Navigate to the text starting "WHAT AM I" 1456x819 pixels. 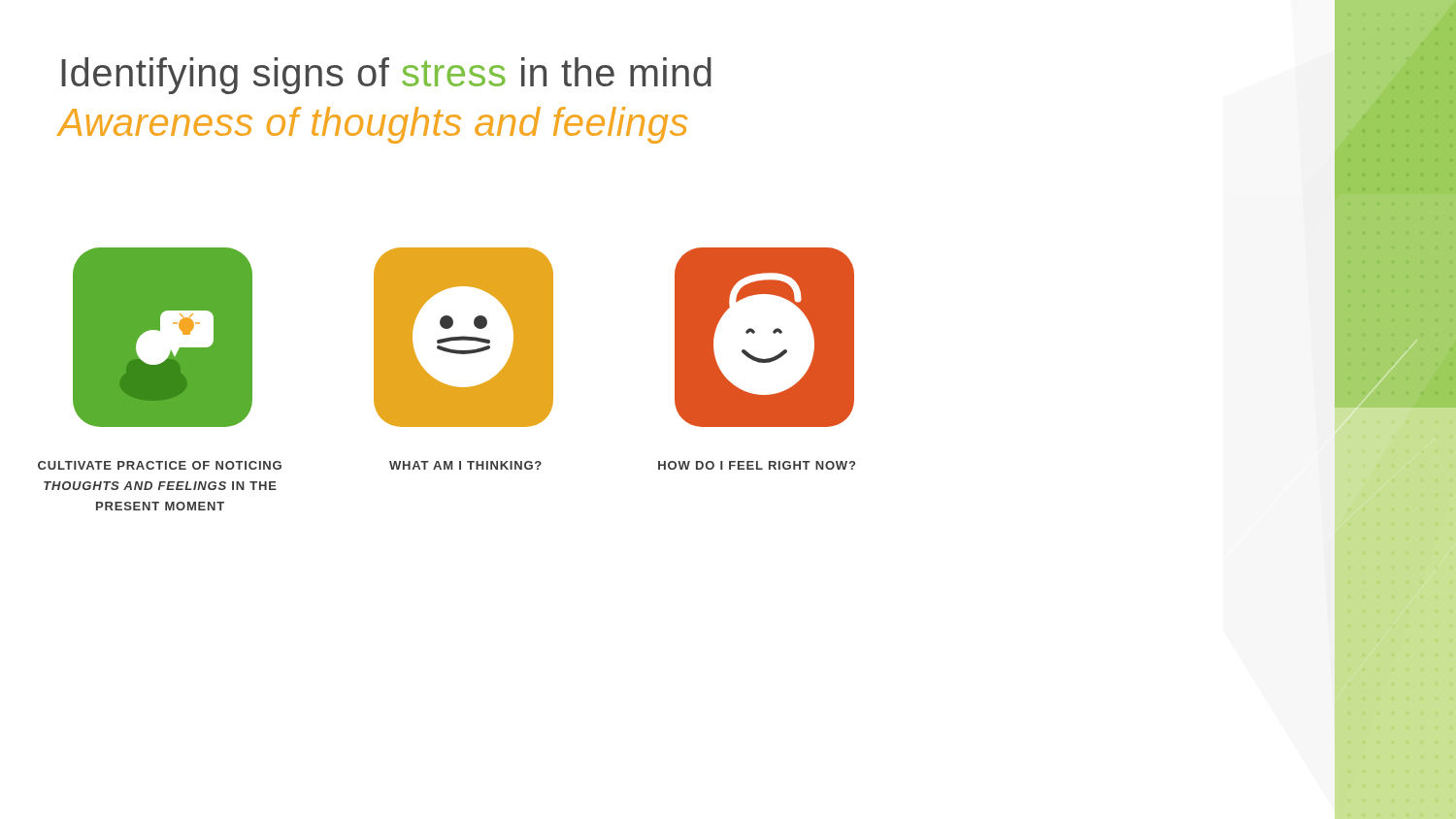click(x=466, y=466)
